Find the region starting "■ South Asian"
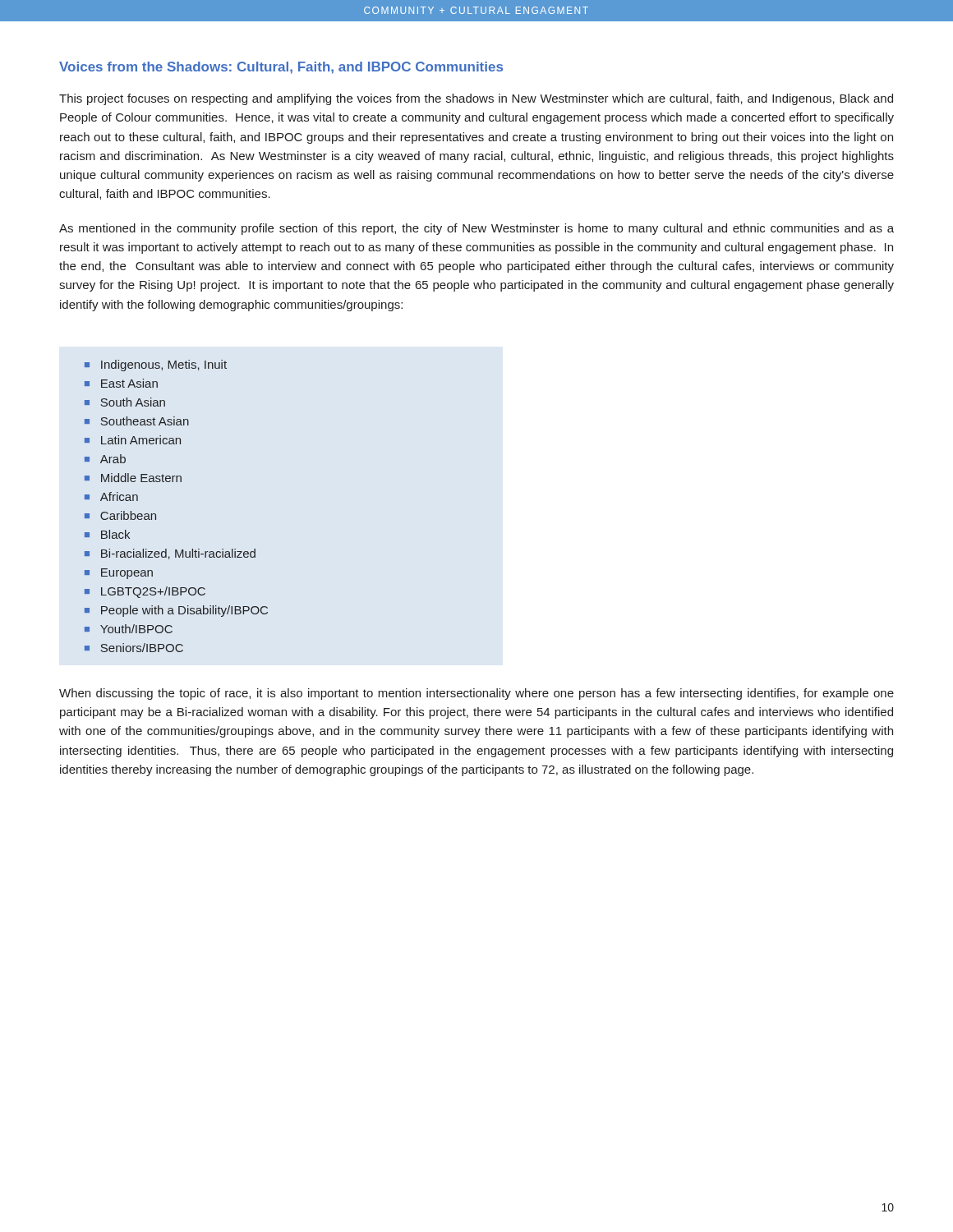The image size is (953, 1232). click(x=125, y=402)
